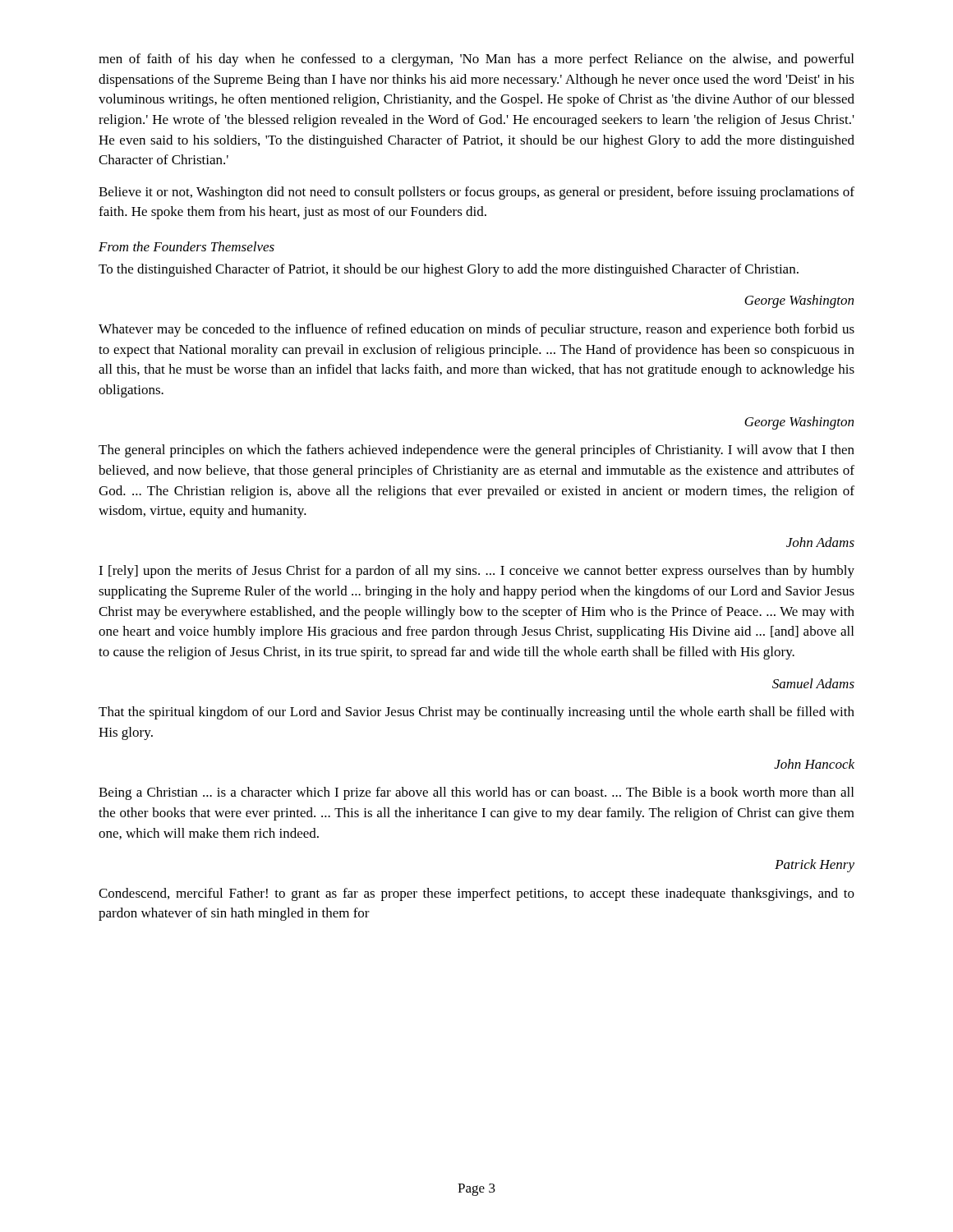Point to "Samuel Adams"
This screenshot has width=953, height=1232.
813,683
